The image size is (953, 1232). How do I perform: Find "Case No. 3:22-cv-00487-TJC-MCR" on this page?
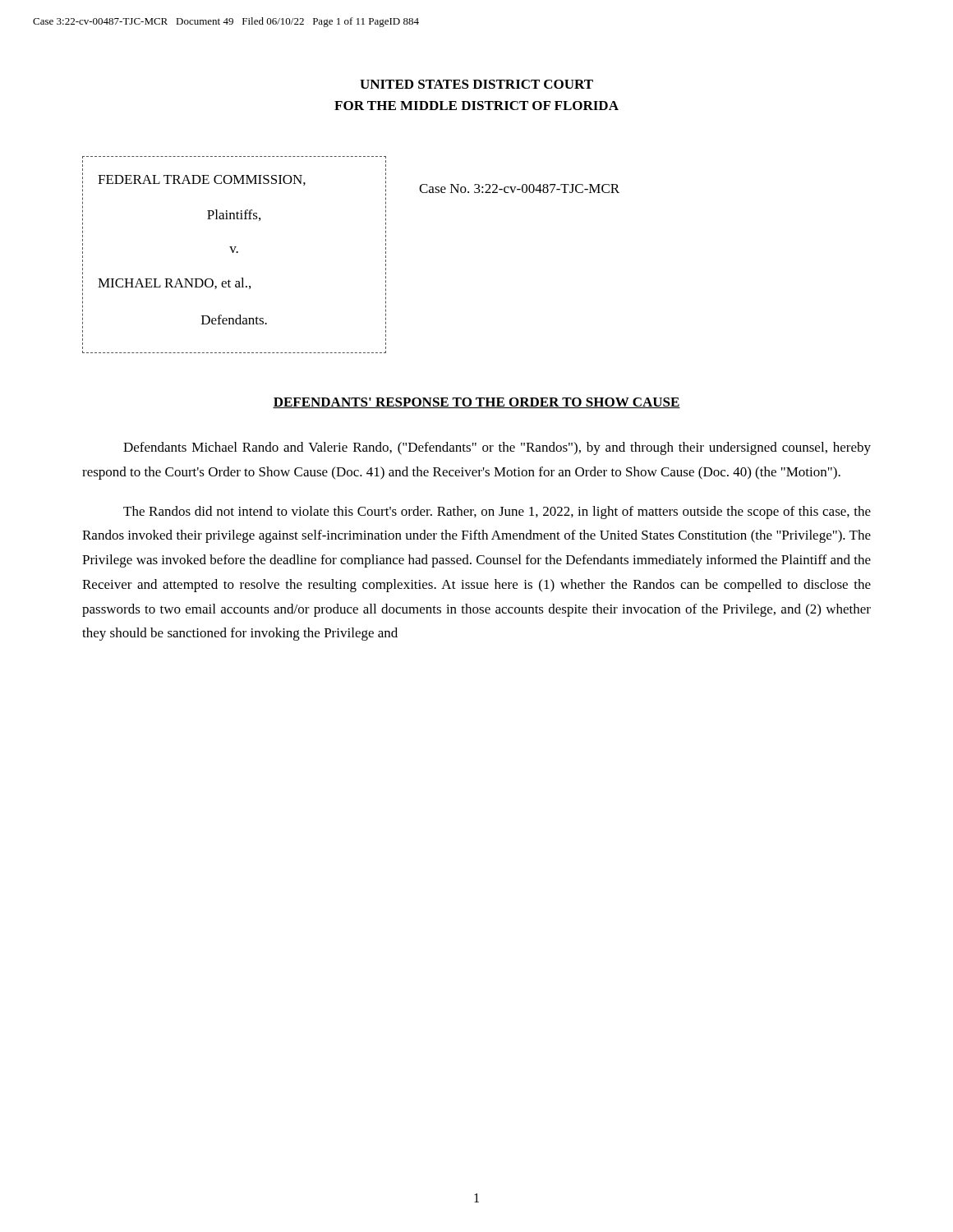point(519,188)
